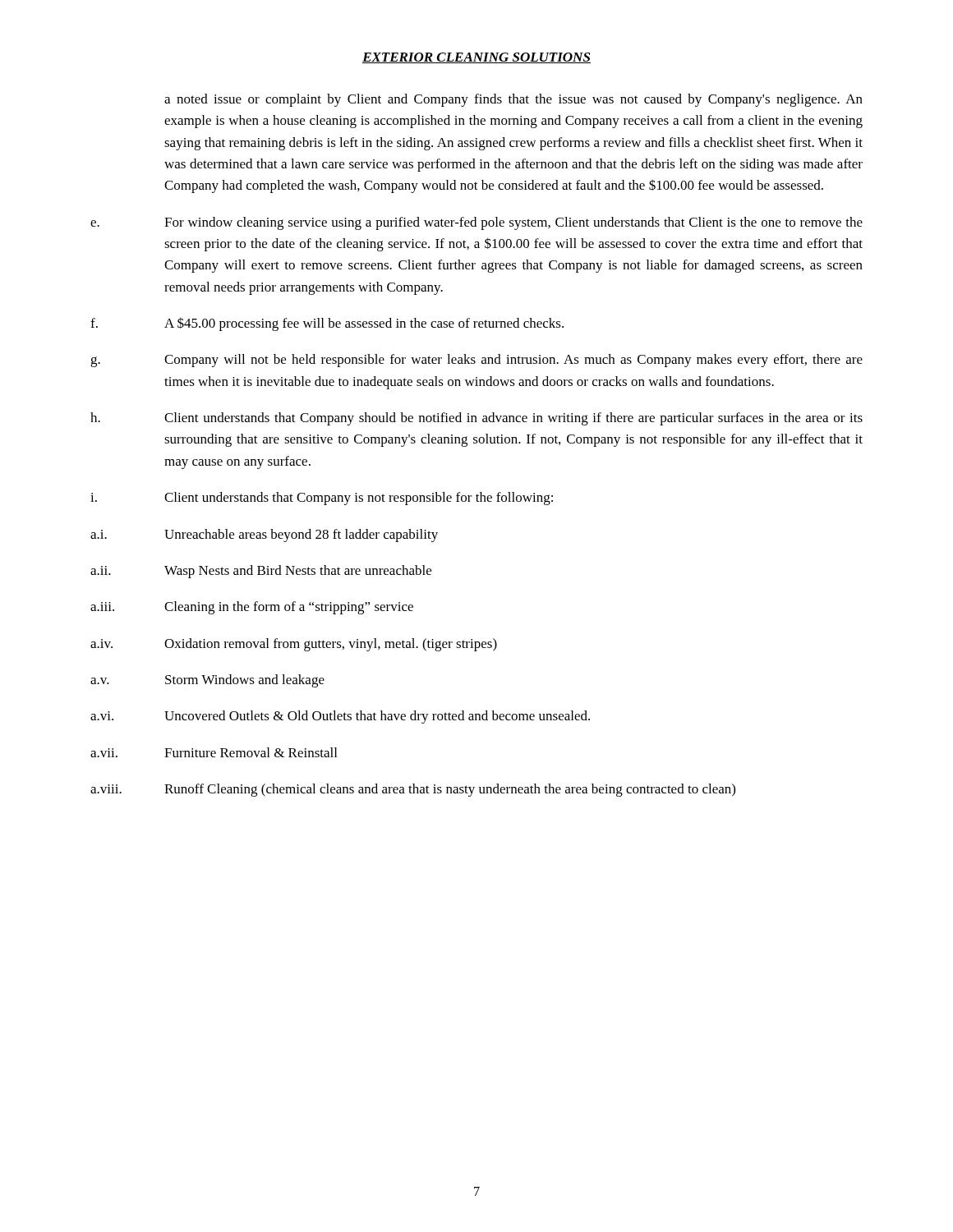Select the text starting "a.i. Unreachable areas beyond 28 ft ladder"

264,536
